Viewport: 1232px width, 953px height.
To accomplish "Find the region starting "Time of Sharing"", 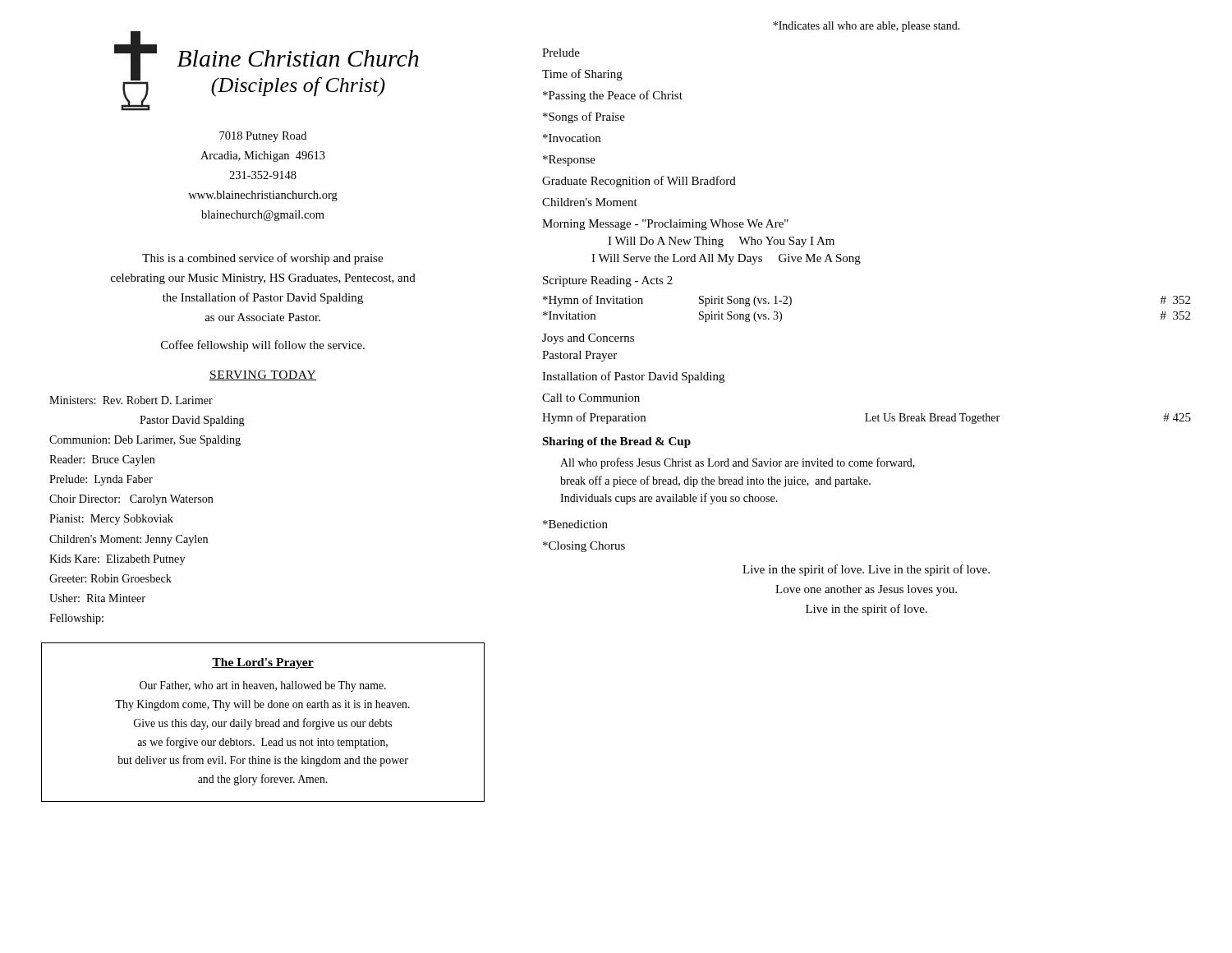I will (x=582, y=74).
